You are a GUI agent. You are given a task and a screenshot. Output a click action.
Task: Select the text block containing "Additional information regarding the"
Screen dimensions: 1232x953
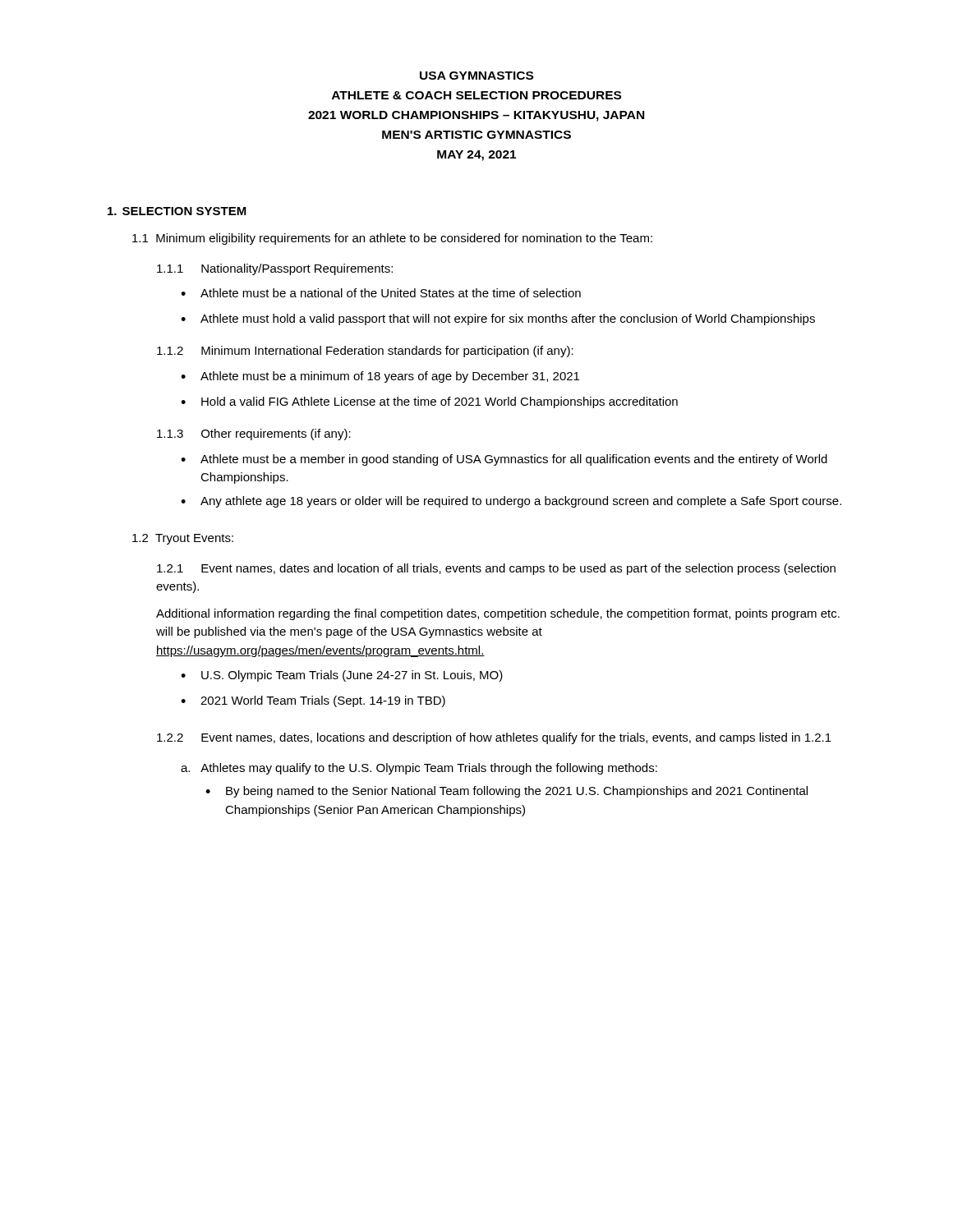[498, 631]
